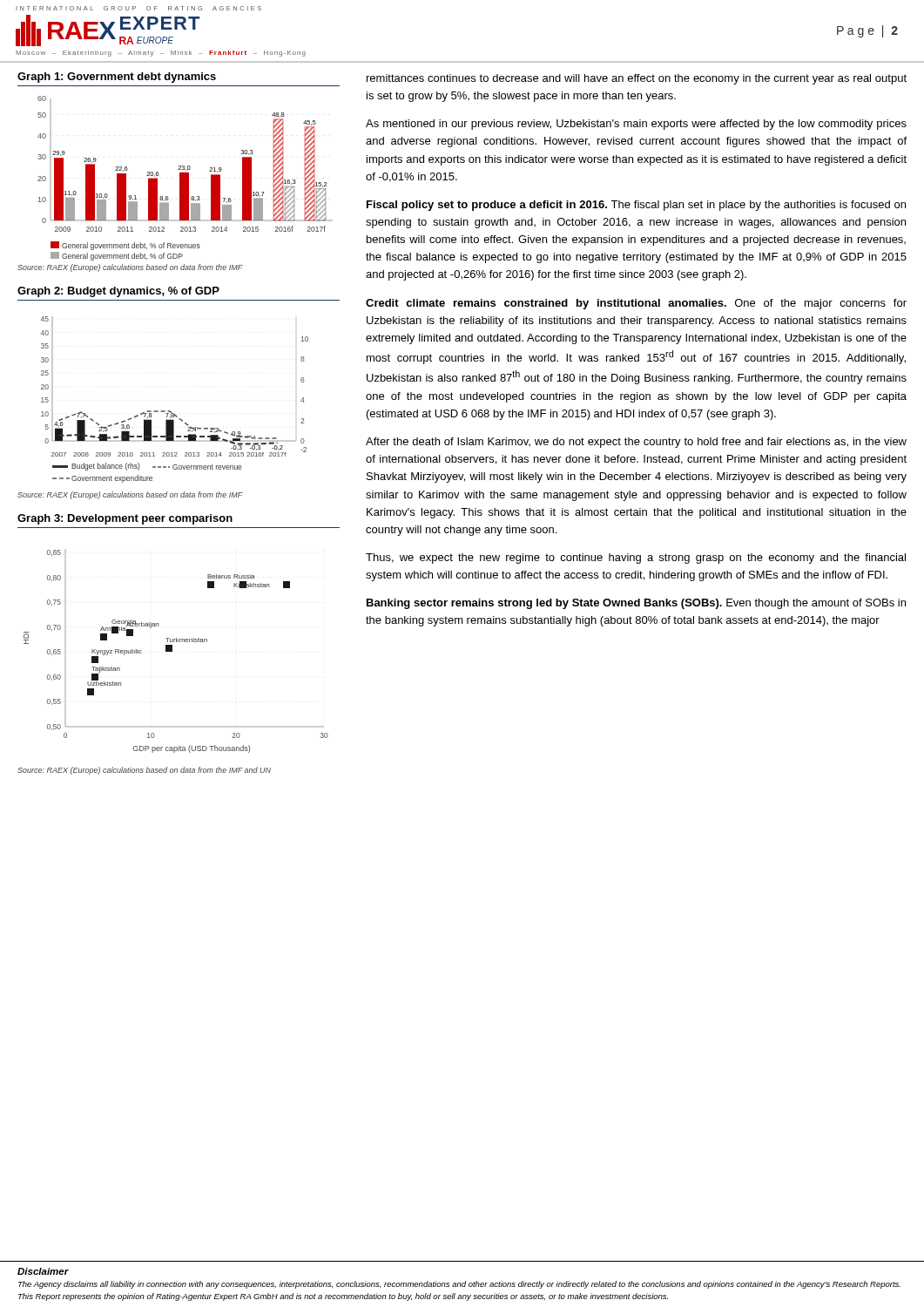Screen dimensions: 1307x924
Task: Click on the scatter plot
Action: (179, 649)
